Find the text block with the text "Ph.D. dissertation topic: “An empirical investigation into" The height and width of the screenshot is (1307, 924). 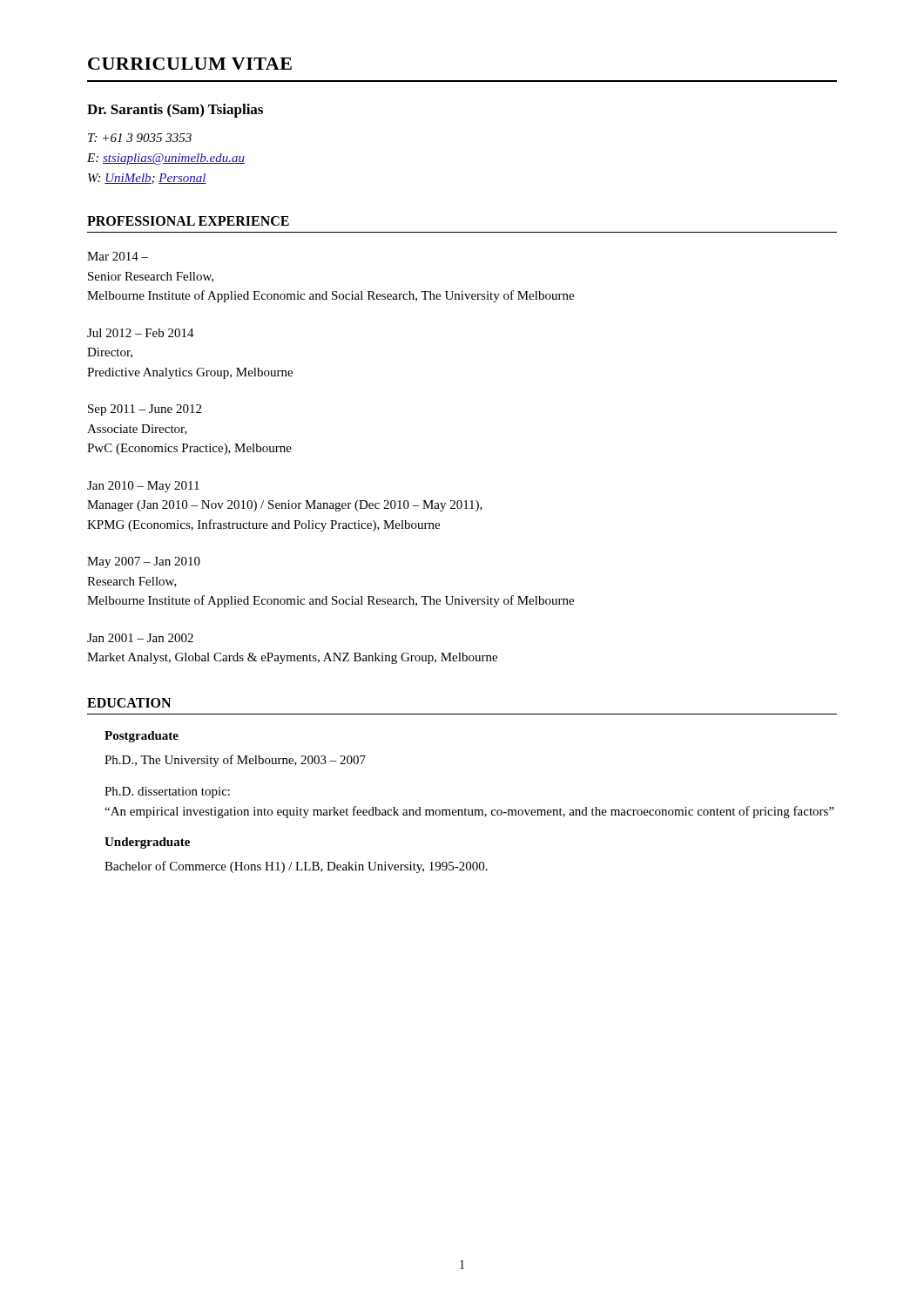point(471,801)
